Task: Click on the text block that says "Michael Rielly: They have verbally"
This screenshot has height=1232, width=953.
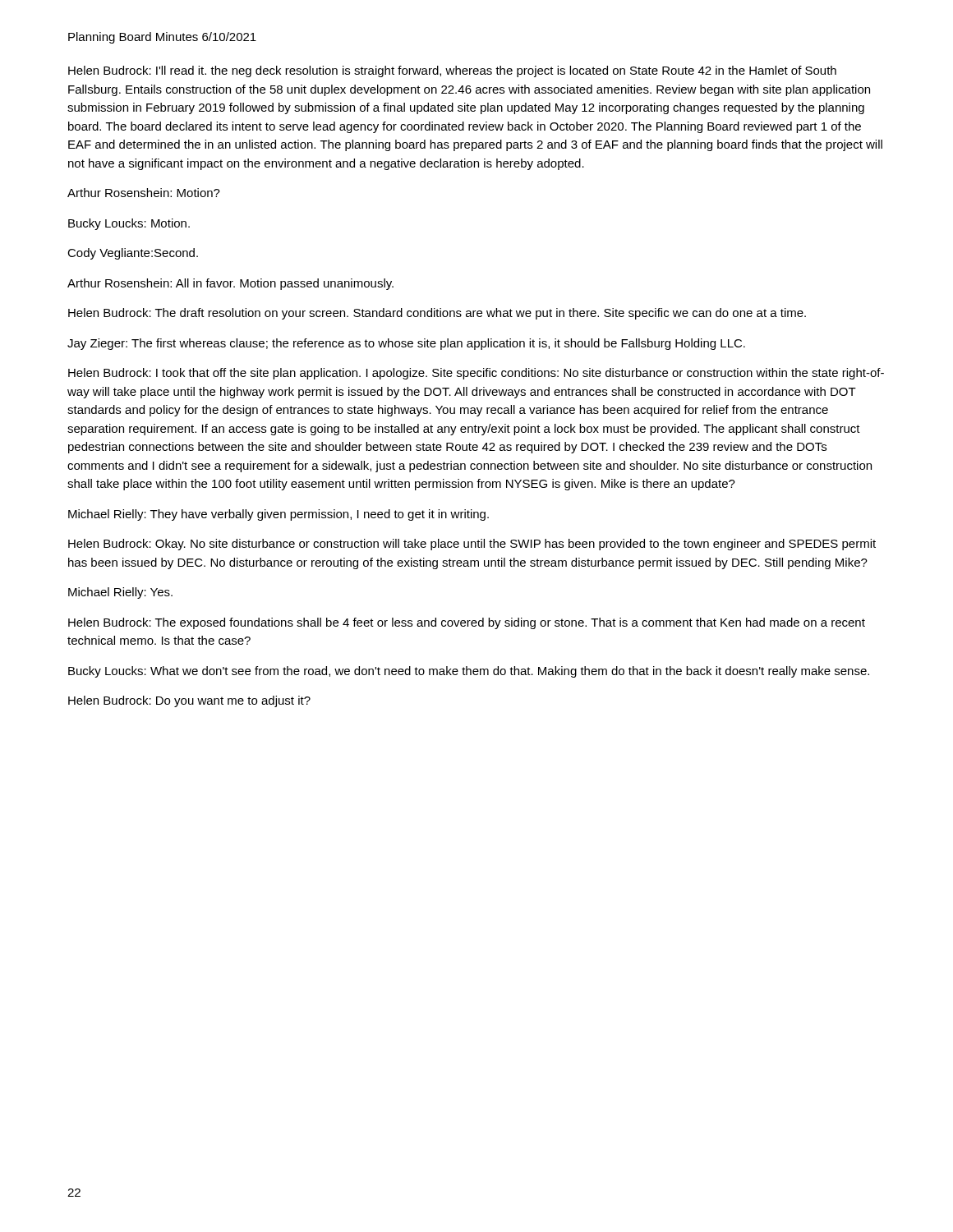Action: point(279,513)
